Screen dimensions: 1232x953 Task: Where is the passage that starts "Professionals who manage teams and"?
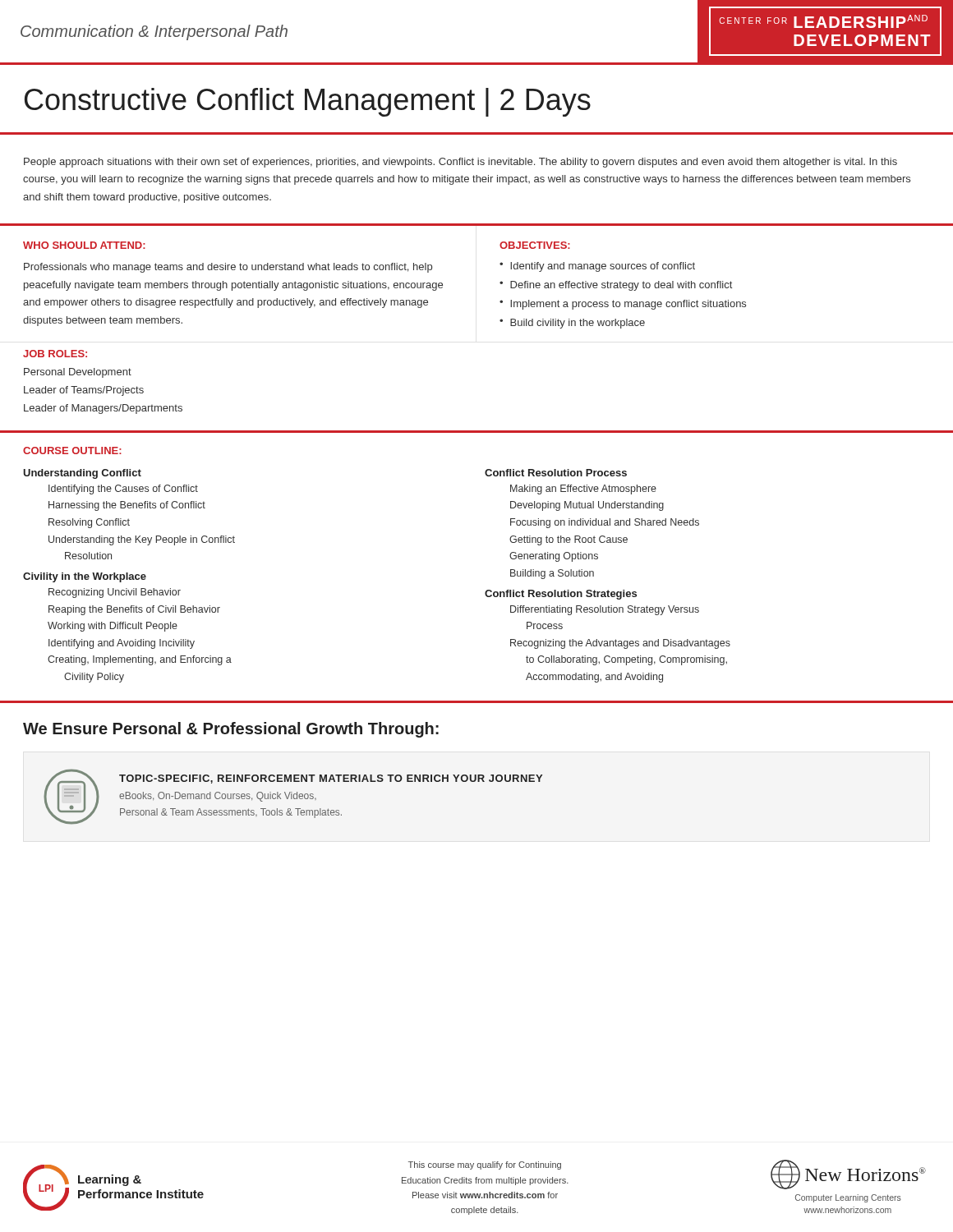tap(233, 293)
